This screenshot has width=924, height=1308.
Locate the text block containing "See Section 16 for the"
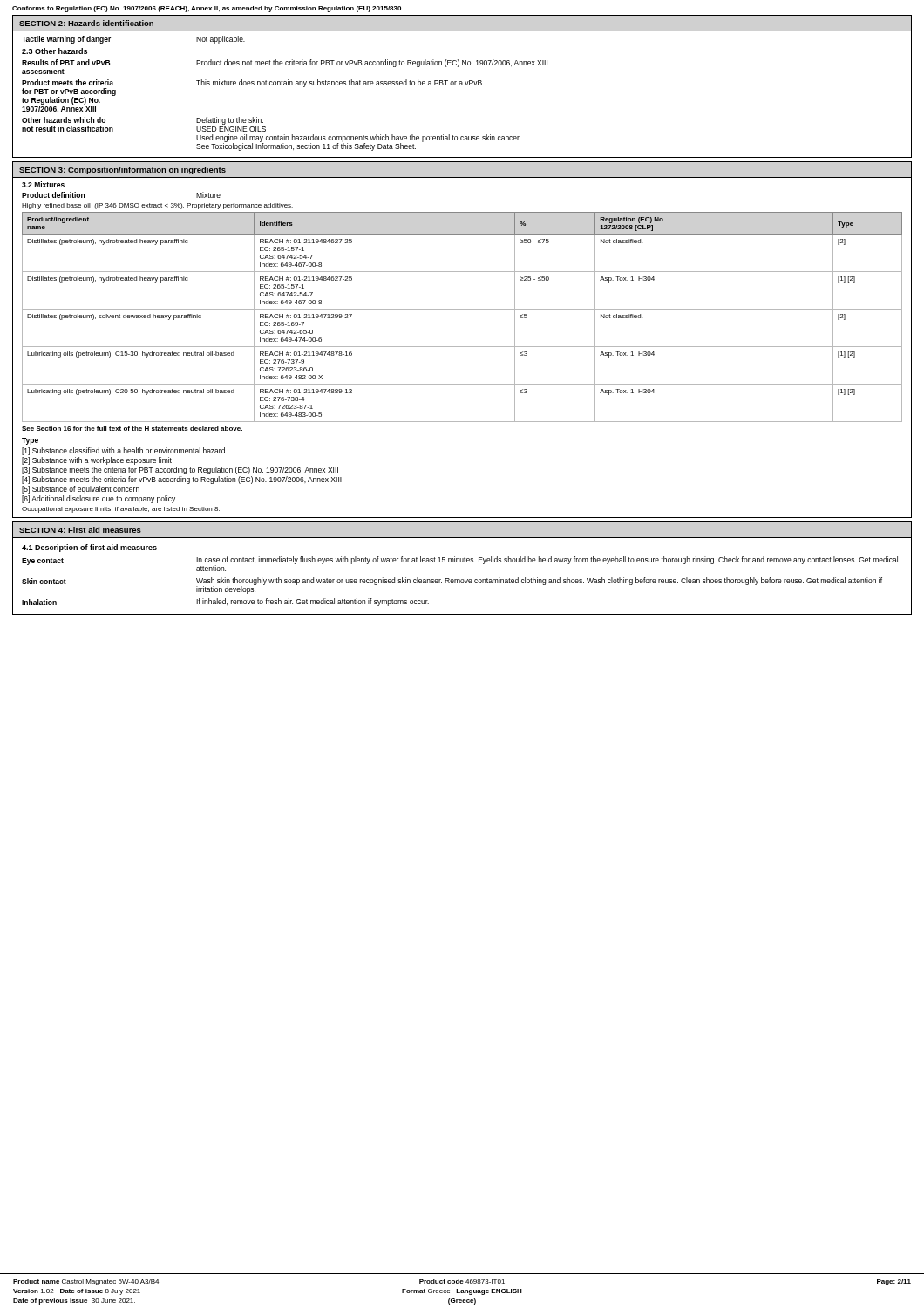132,429
